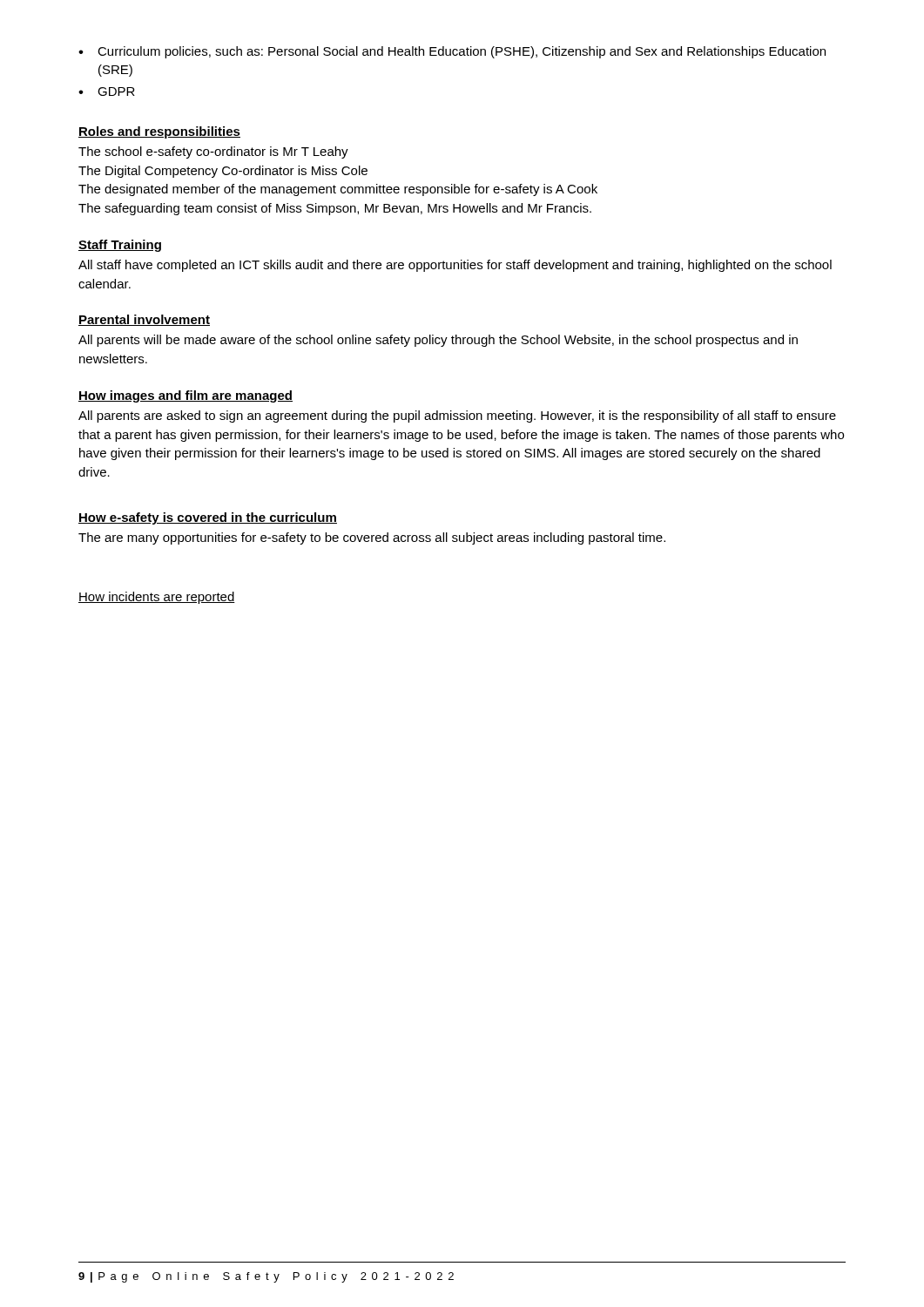Find the text block that says "All staff have completed an"
Viewport: 924px width, 1307px height.
(x=455, y=274)
